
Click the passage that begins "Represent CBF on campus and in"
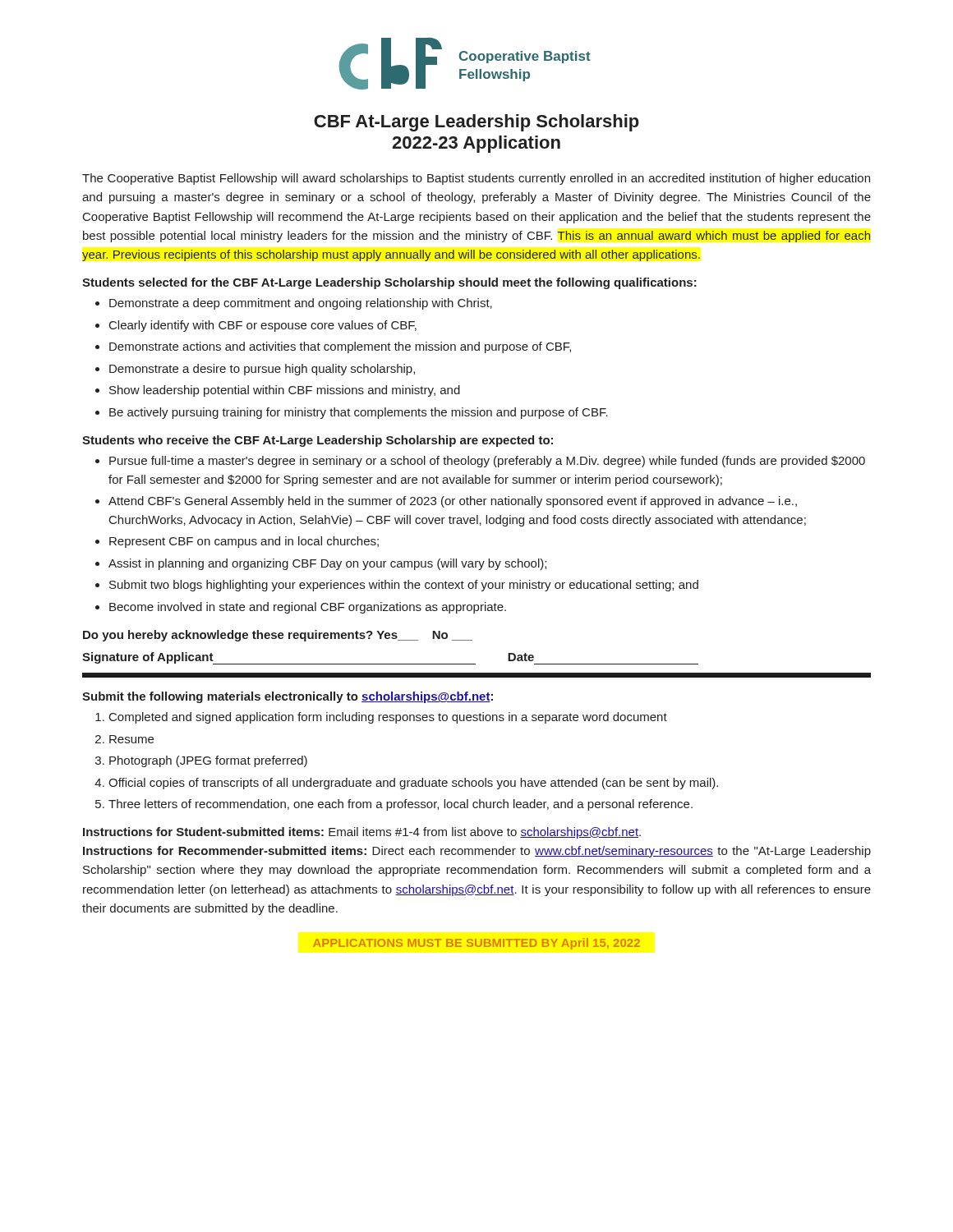click(244, 541)
